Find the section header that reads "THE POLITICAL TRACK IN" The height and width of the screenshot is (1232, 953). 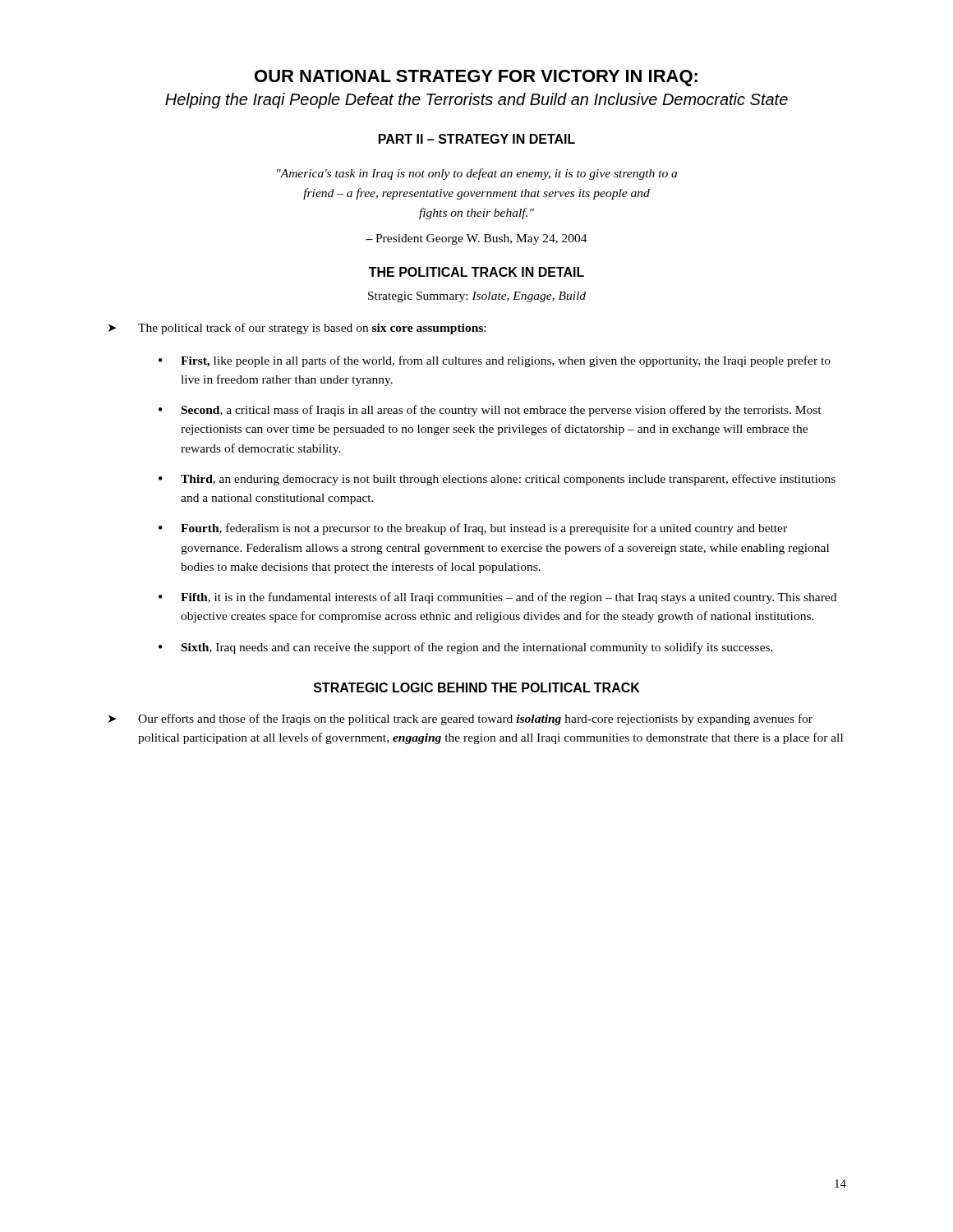coord(476,272)
